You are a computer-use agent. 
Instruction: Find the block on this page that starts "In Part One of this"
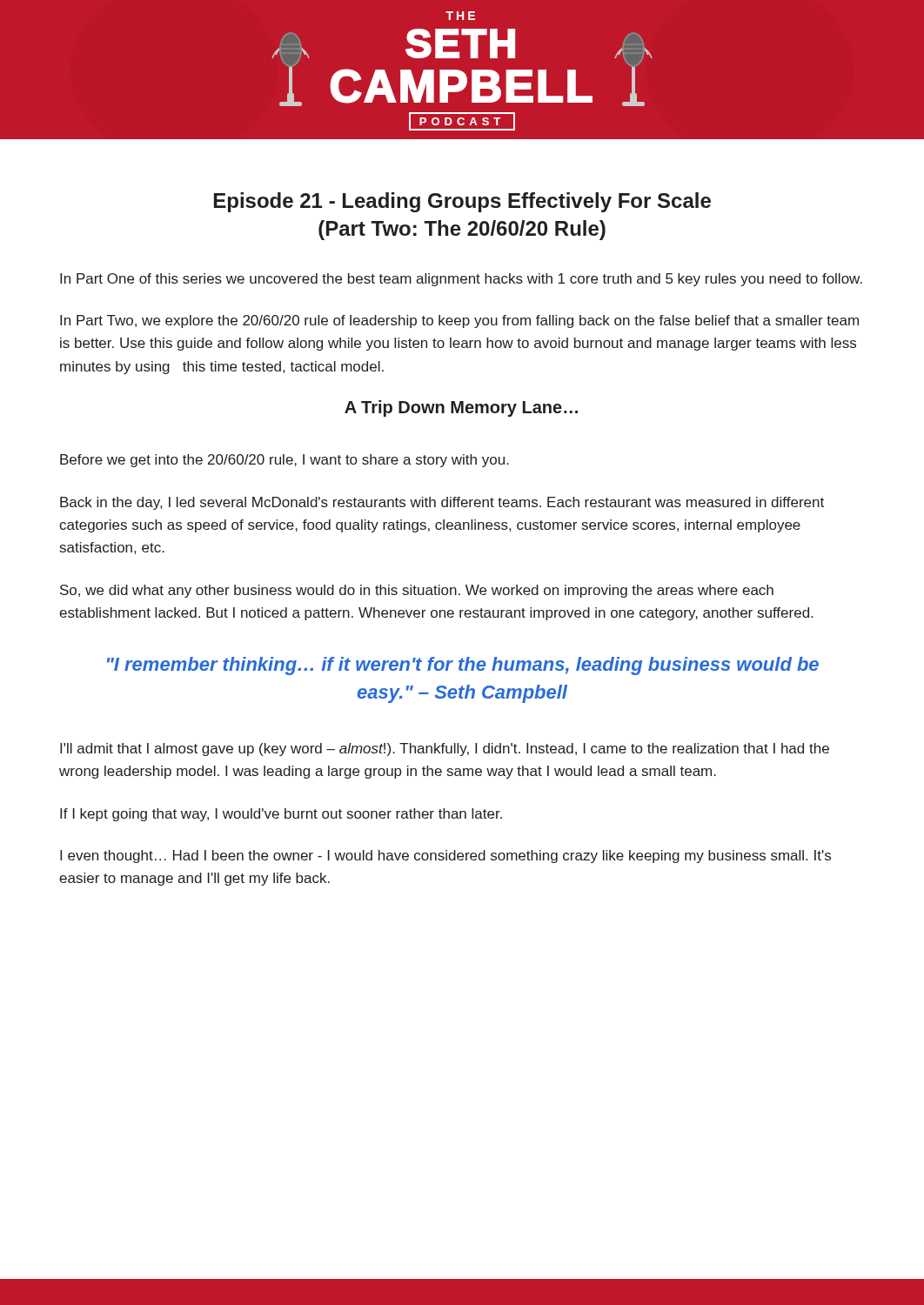[461, 279]
